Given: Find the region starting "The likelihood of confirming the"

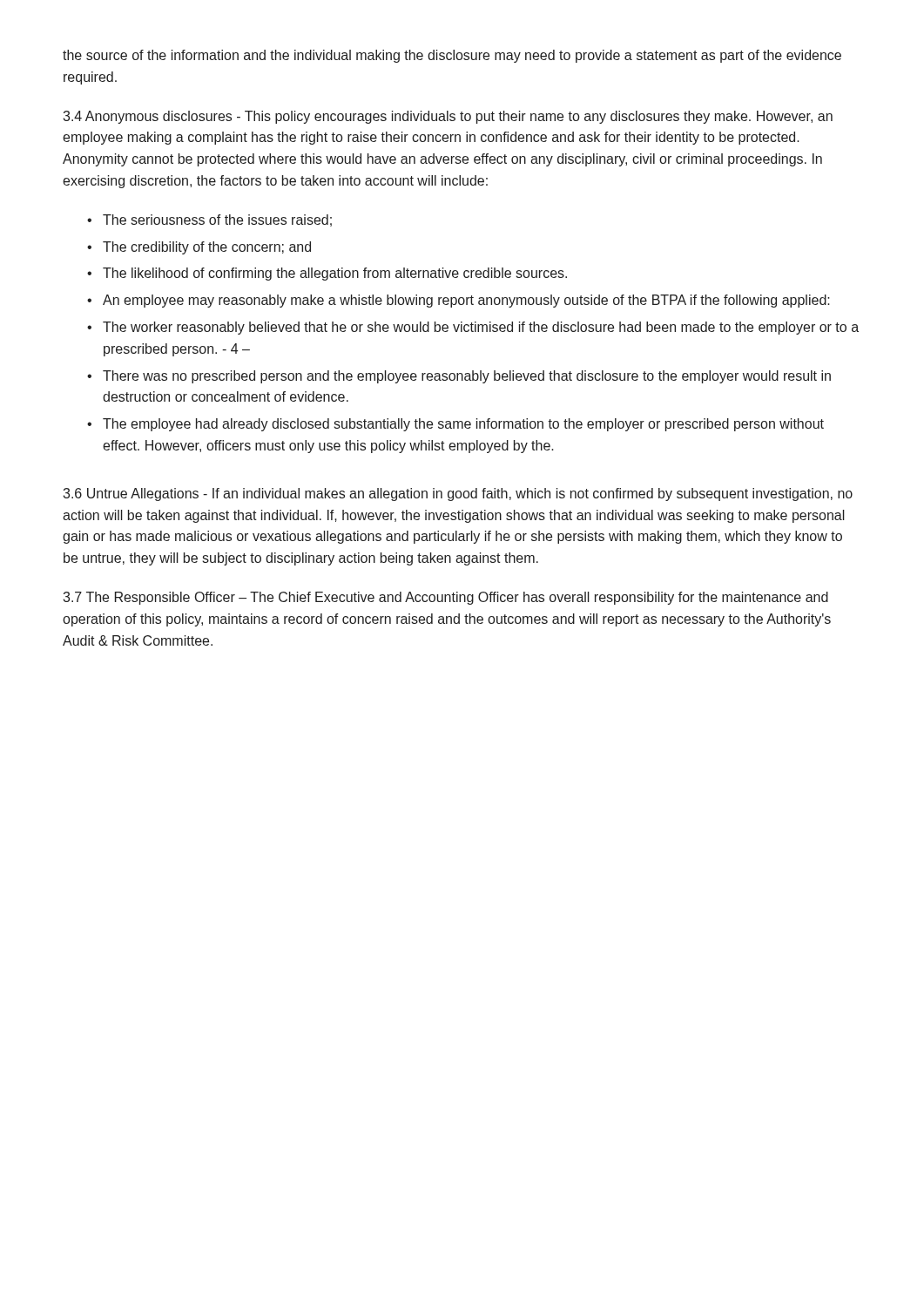Looking at the screenshot, I should (x=336, y=273).
